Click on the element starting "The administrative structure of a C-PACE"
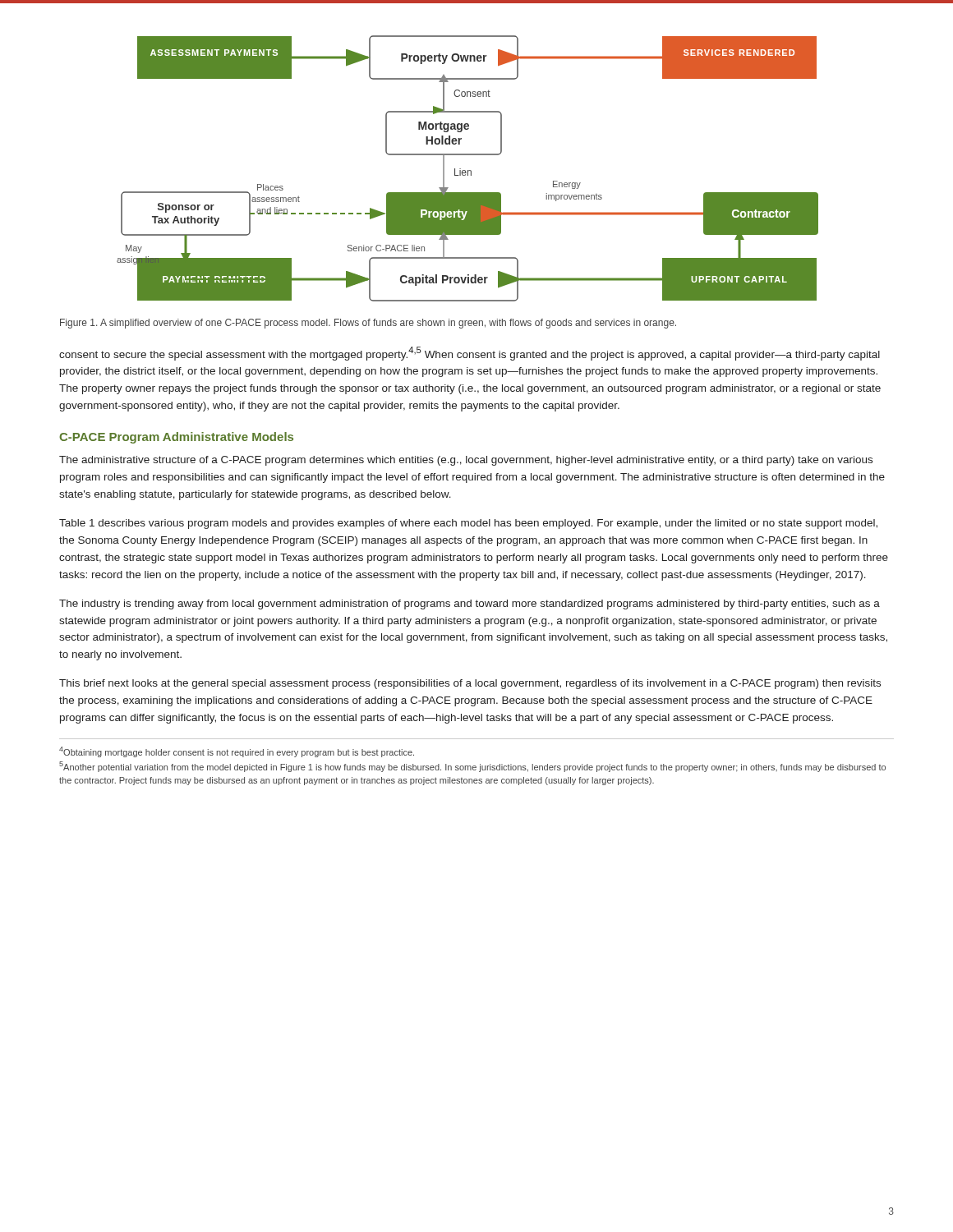Image resolution: width=953 pixels, height=1232 pixels. tap(472, 477)
